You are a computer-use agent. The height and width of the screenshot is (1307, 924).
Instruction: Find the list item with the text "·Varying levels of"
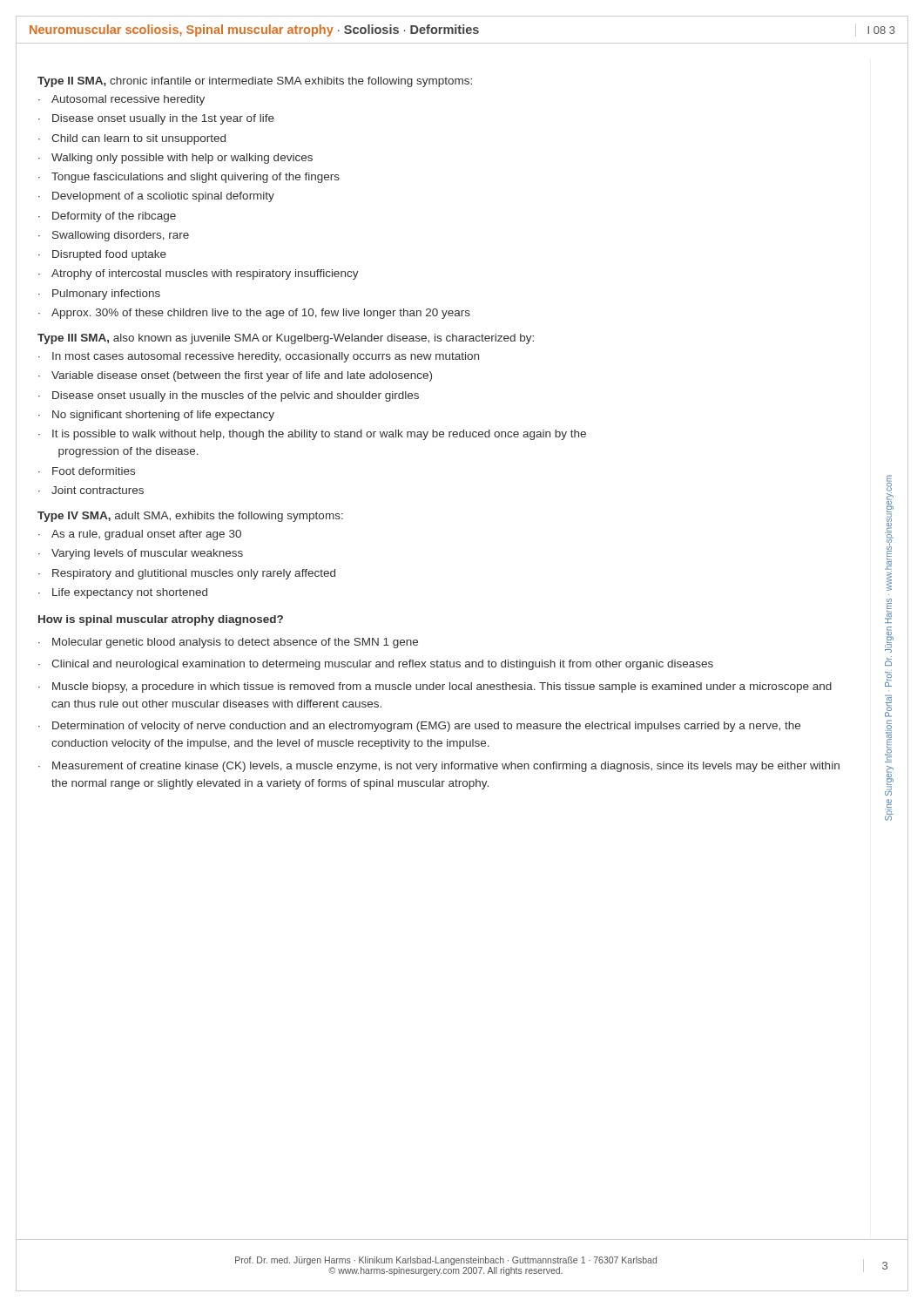click(x=141, y=554)
